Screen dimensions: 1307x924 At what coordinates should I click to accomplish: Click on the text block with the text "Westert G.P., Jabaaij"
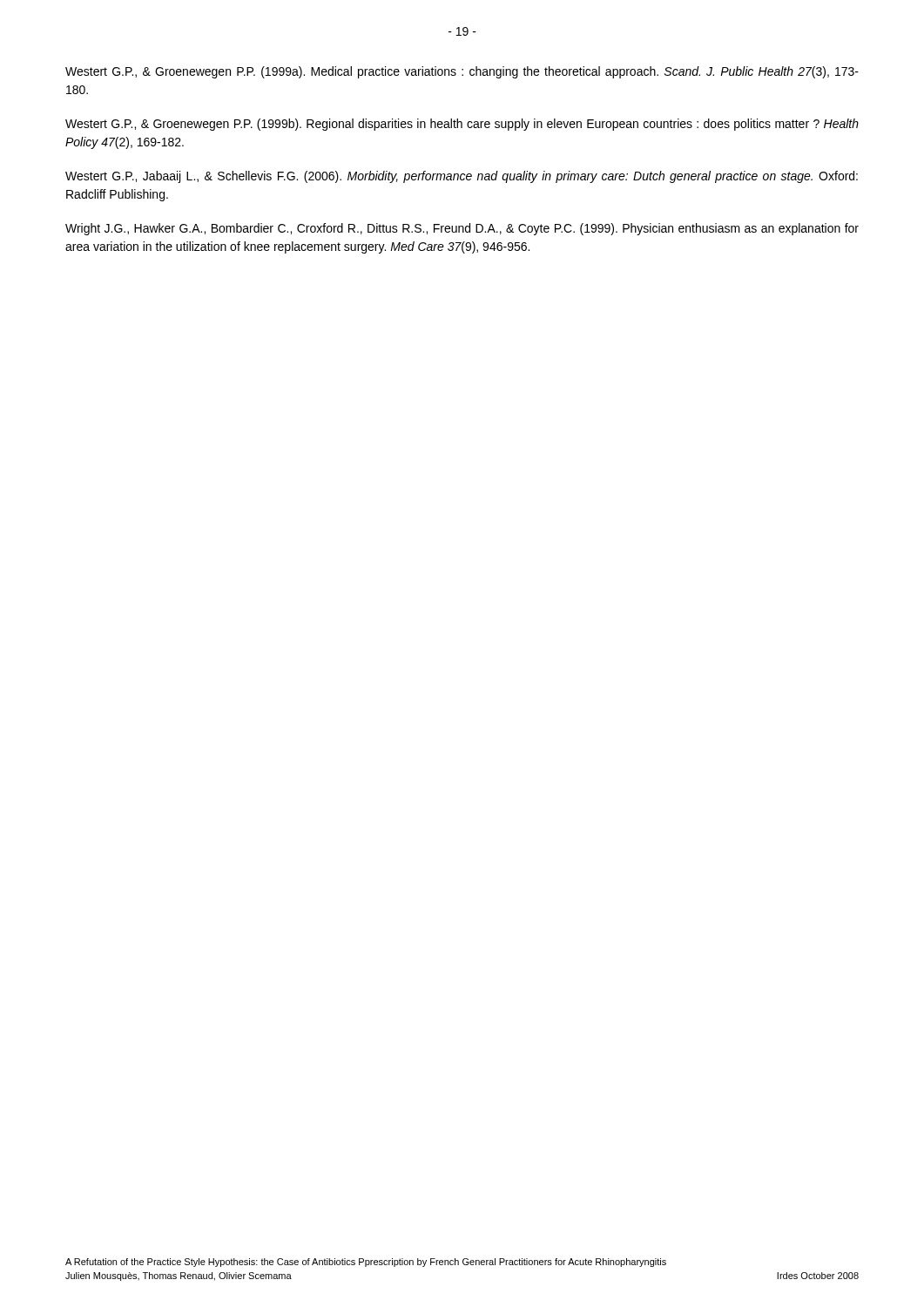coord(462,185)
